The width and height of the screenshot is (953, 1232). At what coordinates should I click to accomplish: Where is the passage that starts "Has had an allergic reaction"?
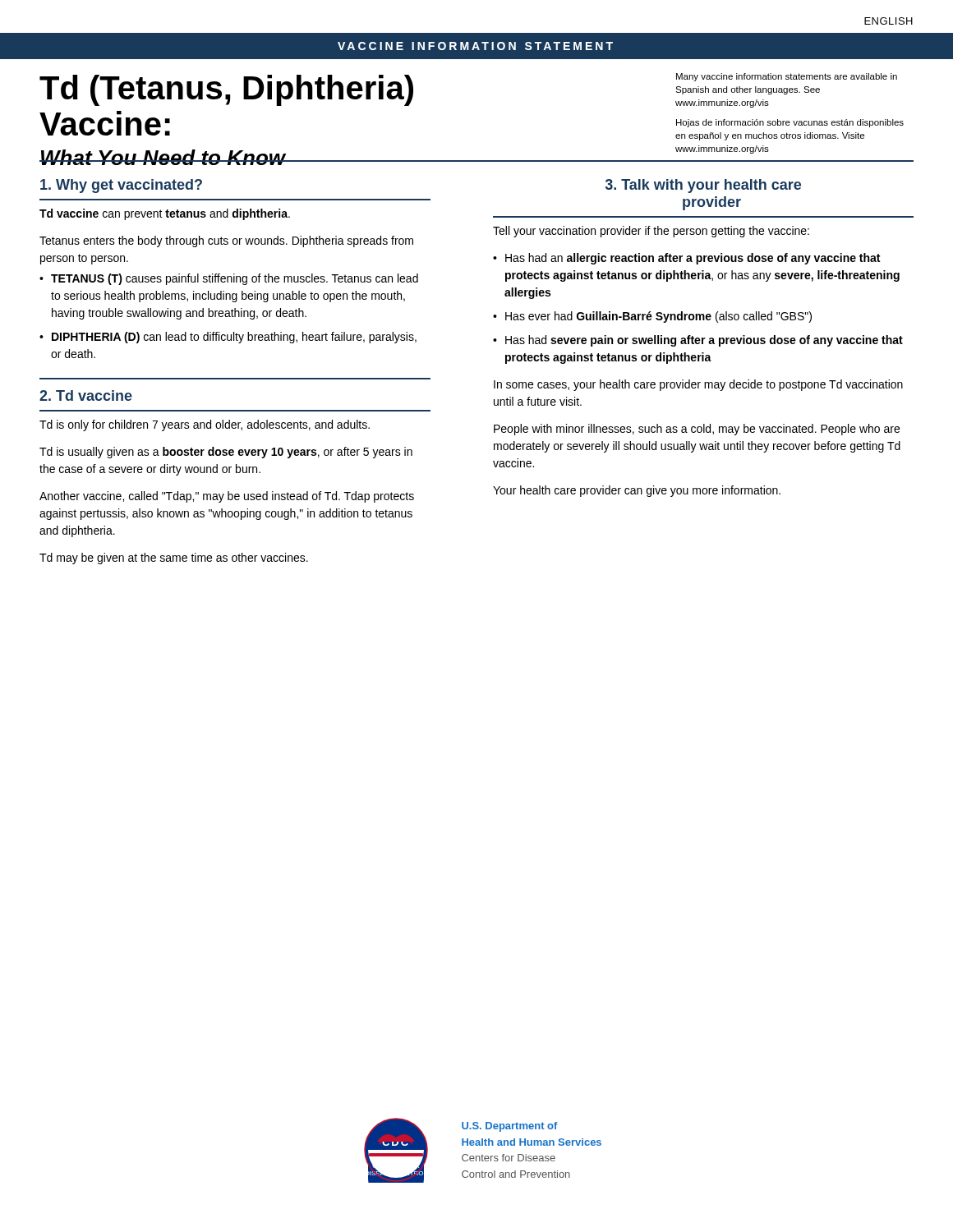[702, 275]
